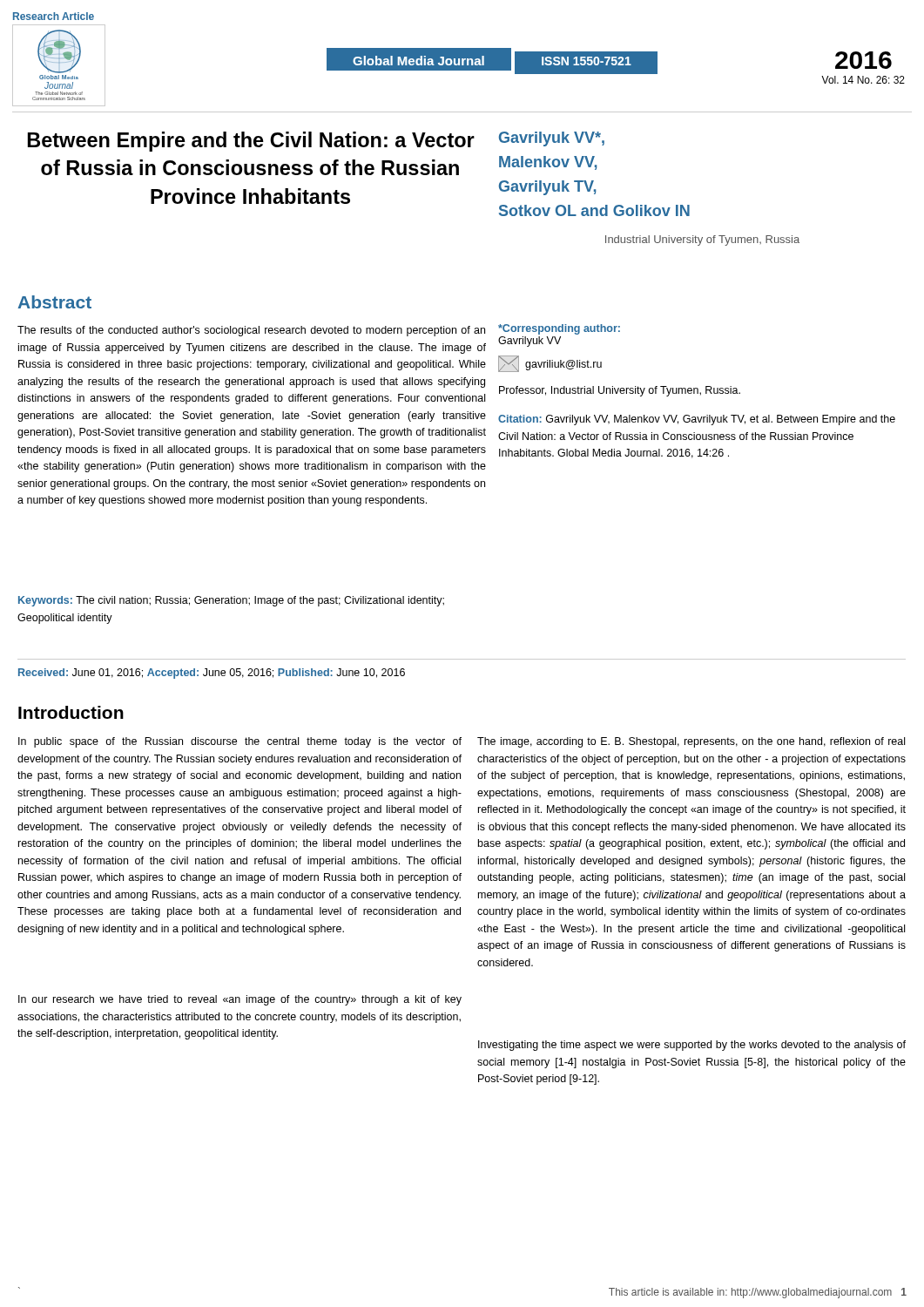
Task: Select the text block containing "Corresponding author: Gavrilyuk VV gavriliuk@list.ru"
Action: [x=702, y=392]
